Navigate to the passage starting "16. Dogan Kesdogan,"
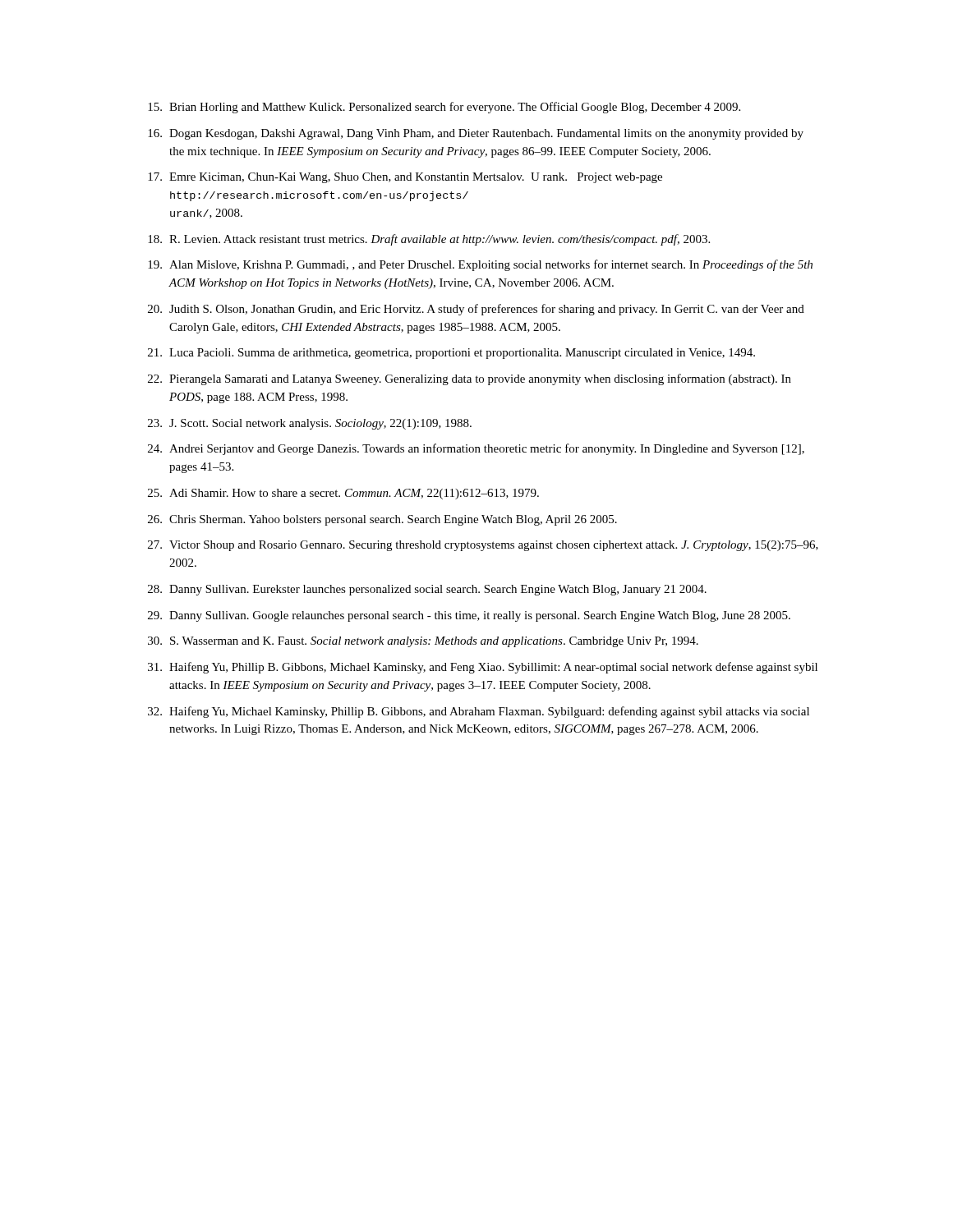The image size is (953, 1232). (476, 143)
